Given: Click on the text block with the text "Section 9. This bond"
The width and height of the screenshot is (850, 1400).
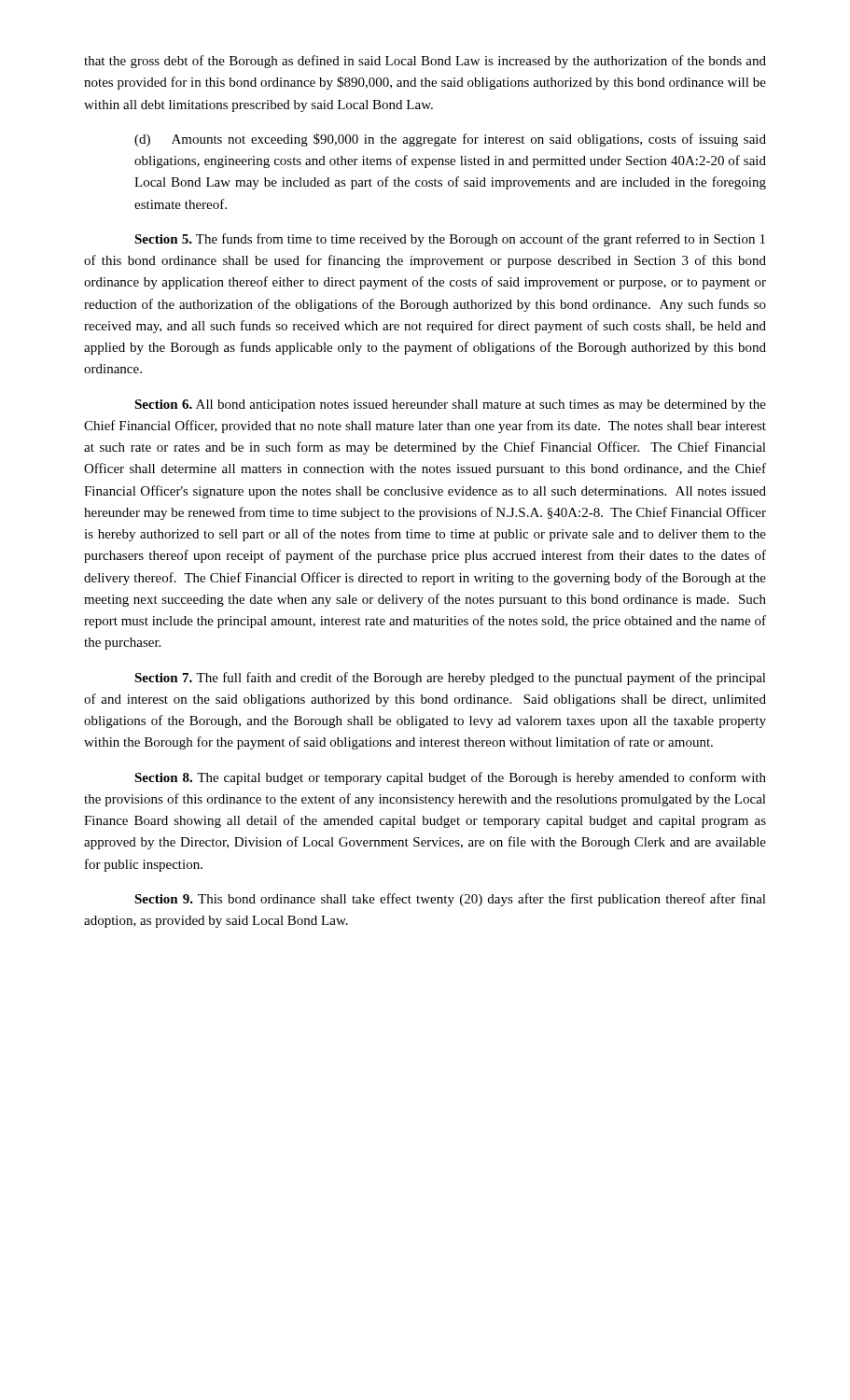Looking at the screenshot, I should point(425,909).
